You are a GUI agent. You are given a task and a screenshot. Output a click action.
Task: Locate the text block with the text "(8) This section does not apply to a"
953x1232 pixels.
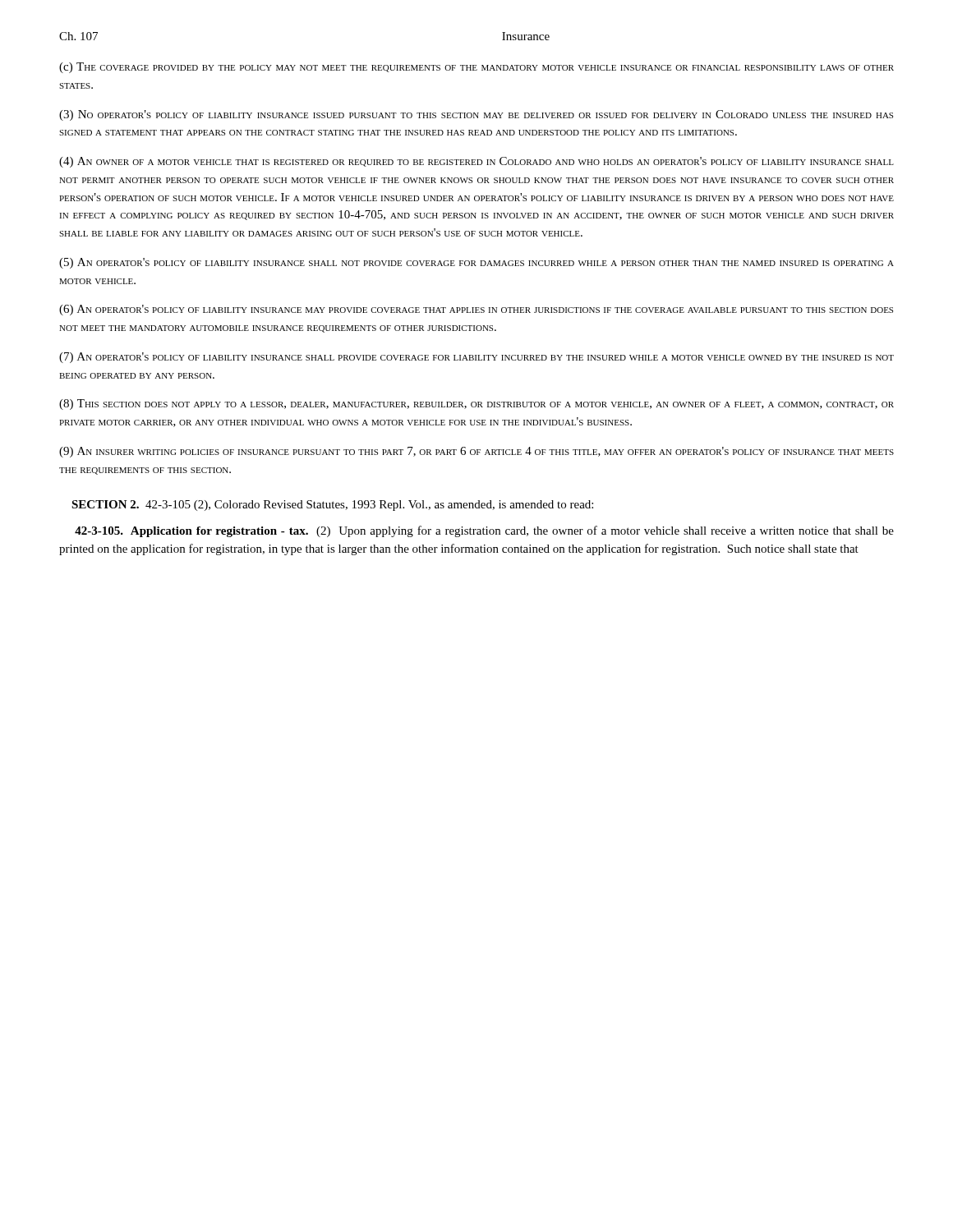[x=476, y=412]
